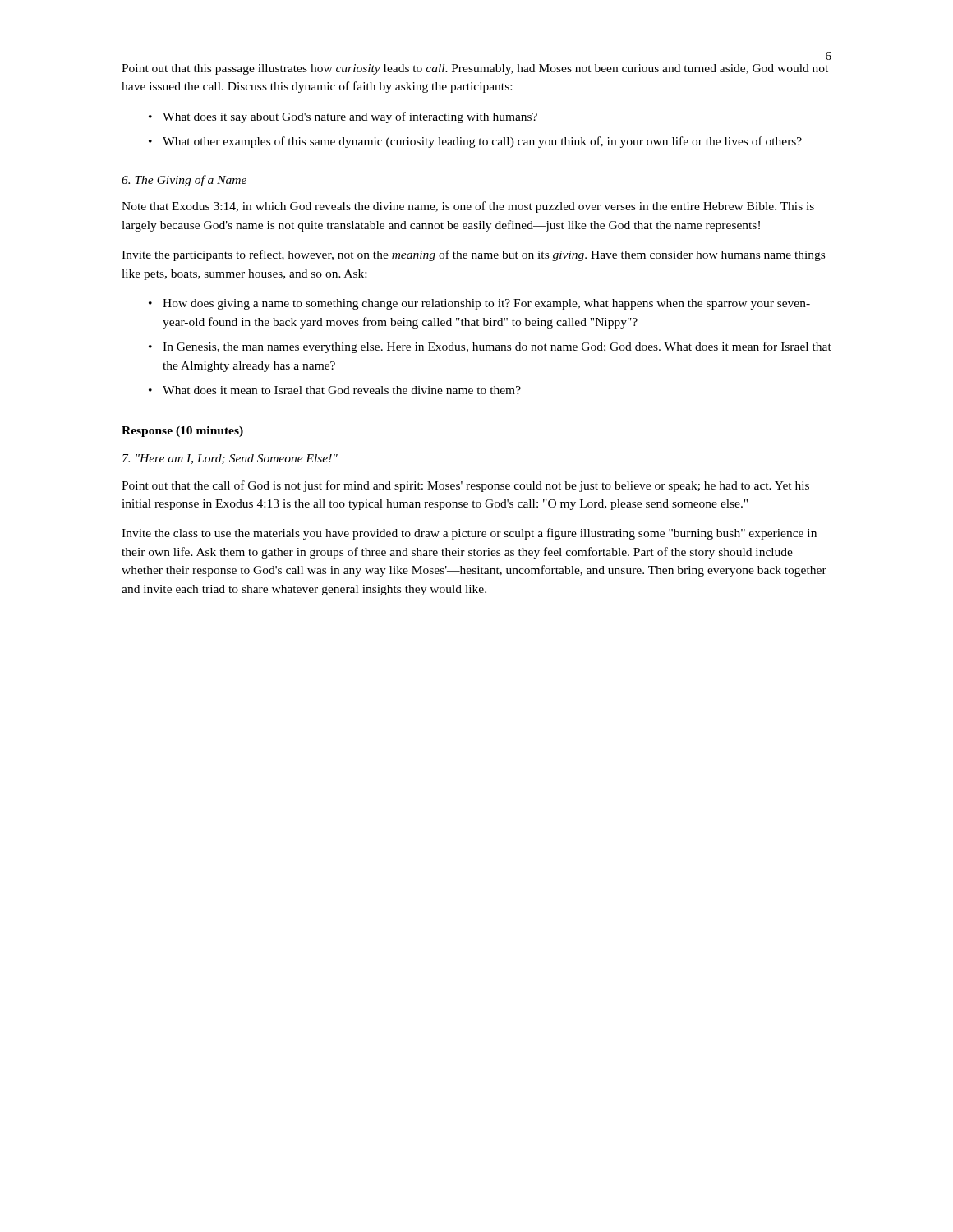Find the passage starting "7. "Here am"

230,458
